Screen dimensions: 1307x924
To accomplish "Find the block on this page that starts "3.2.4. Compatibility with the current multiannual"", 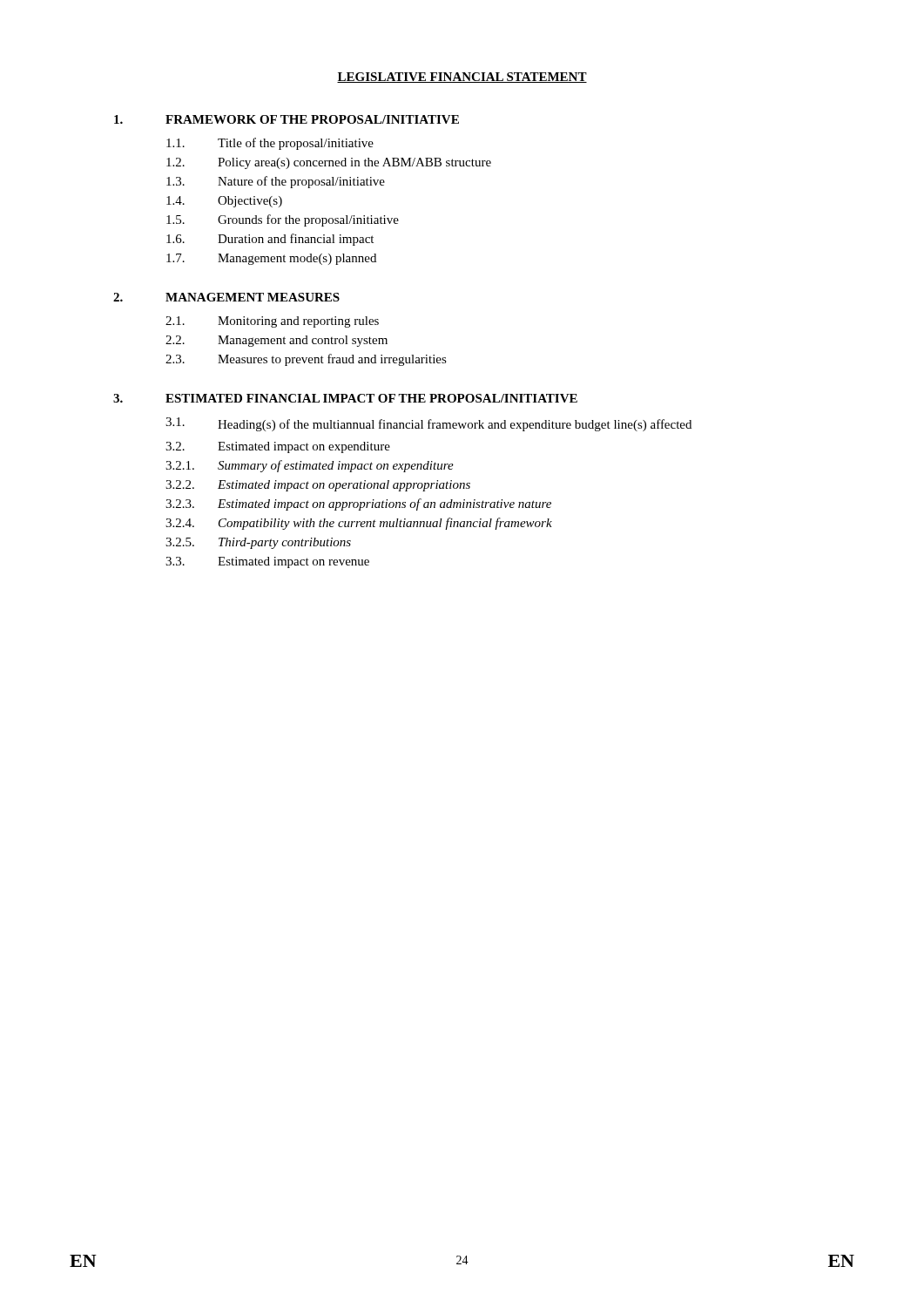I will (x=359, y=523).
